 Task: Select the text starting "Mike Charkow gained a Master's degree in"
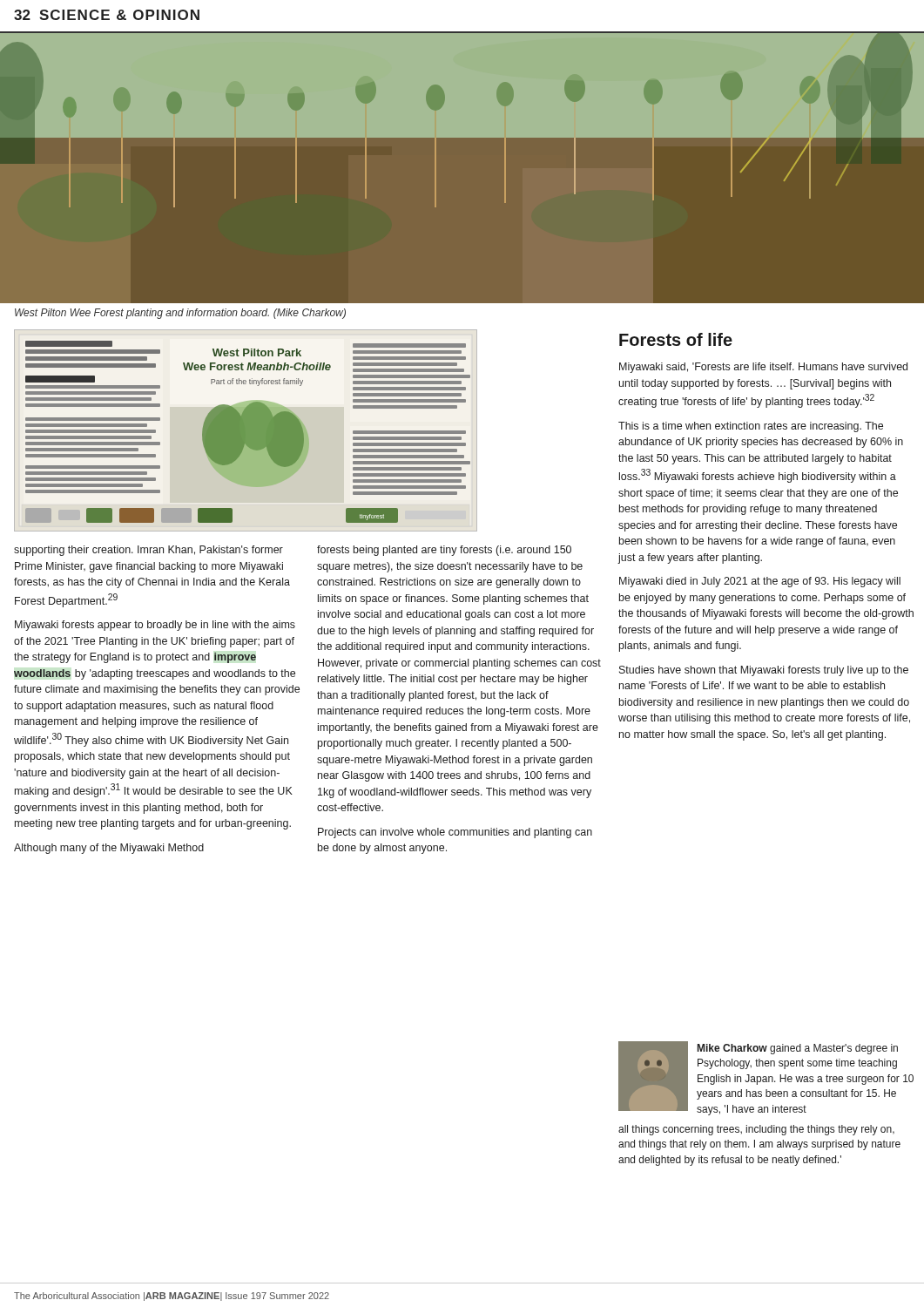point(766,1104)
